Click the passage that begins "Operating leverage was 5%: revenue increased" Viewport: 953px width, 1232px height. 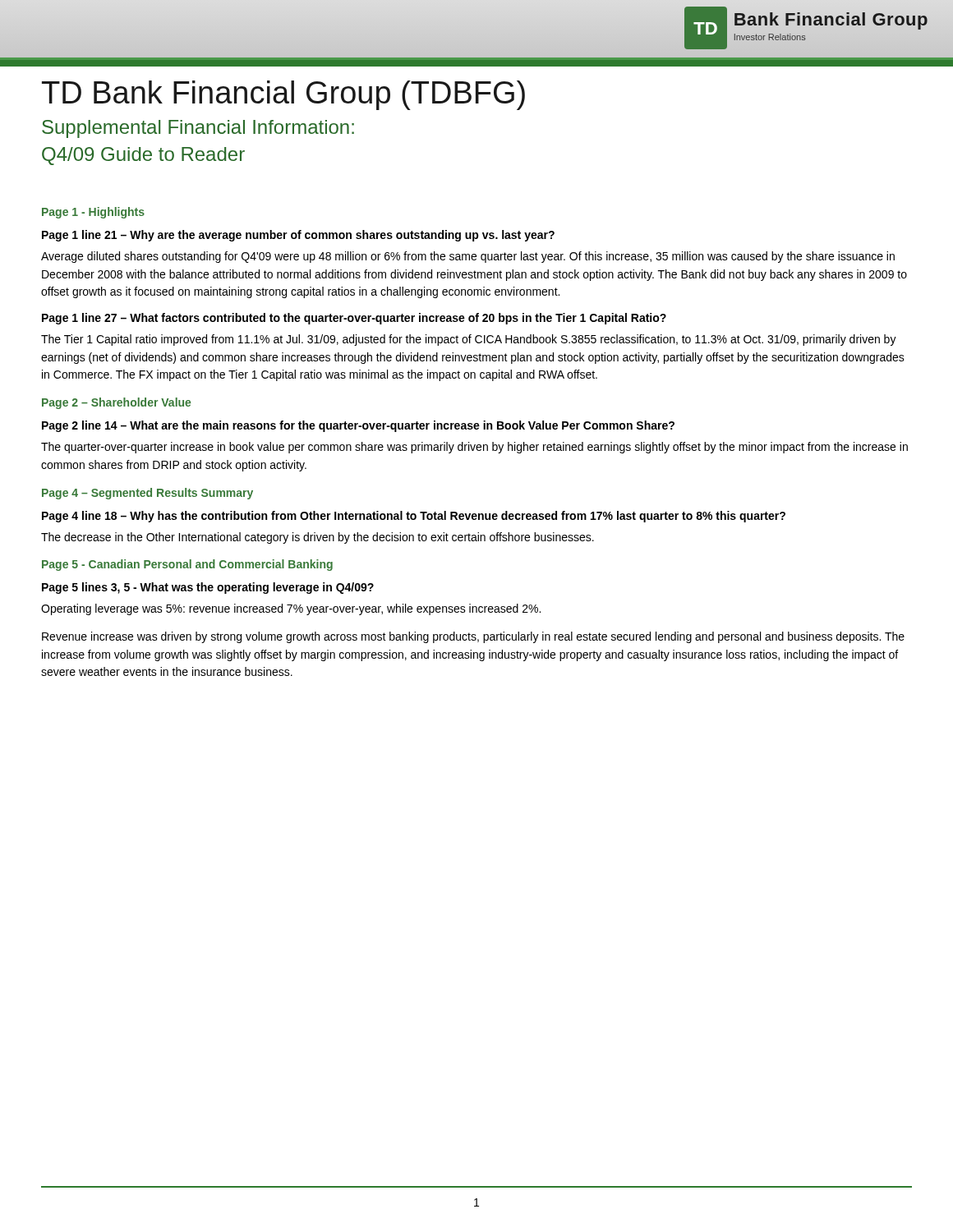(291, 609)
